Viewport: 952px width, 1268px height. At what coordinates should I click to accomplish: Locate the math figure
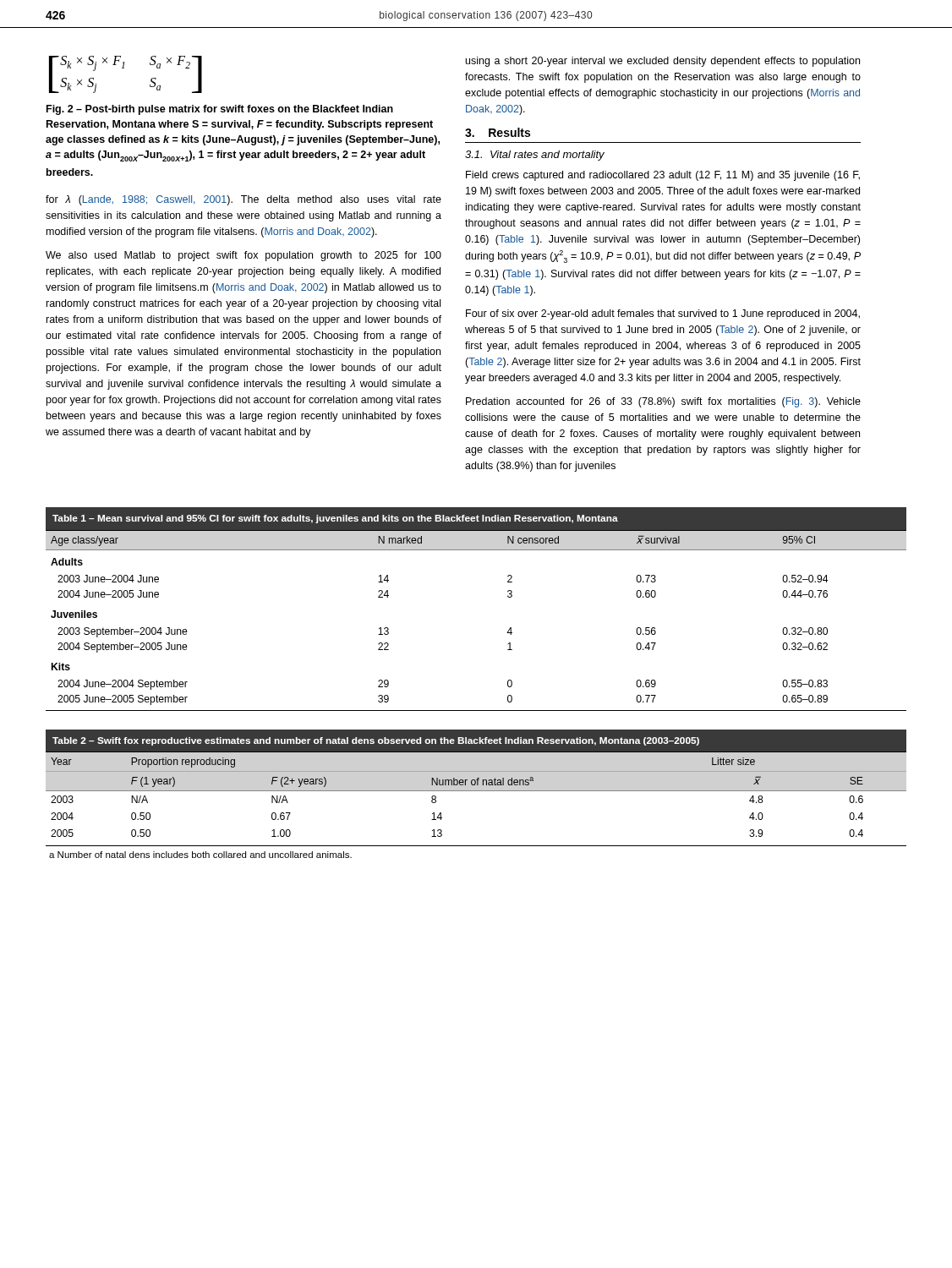(x=244, y=73)
